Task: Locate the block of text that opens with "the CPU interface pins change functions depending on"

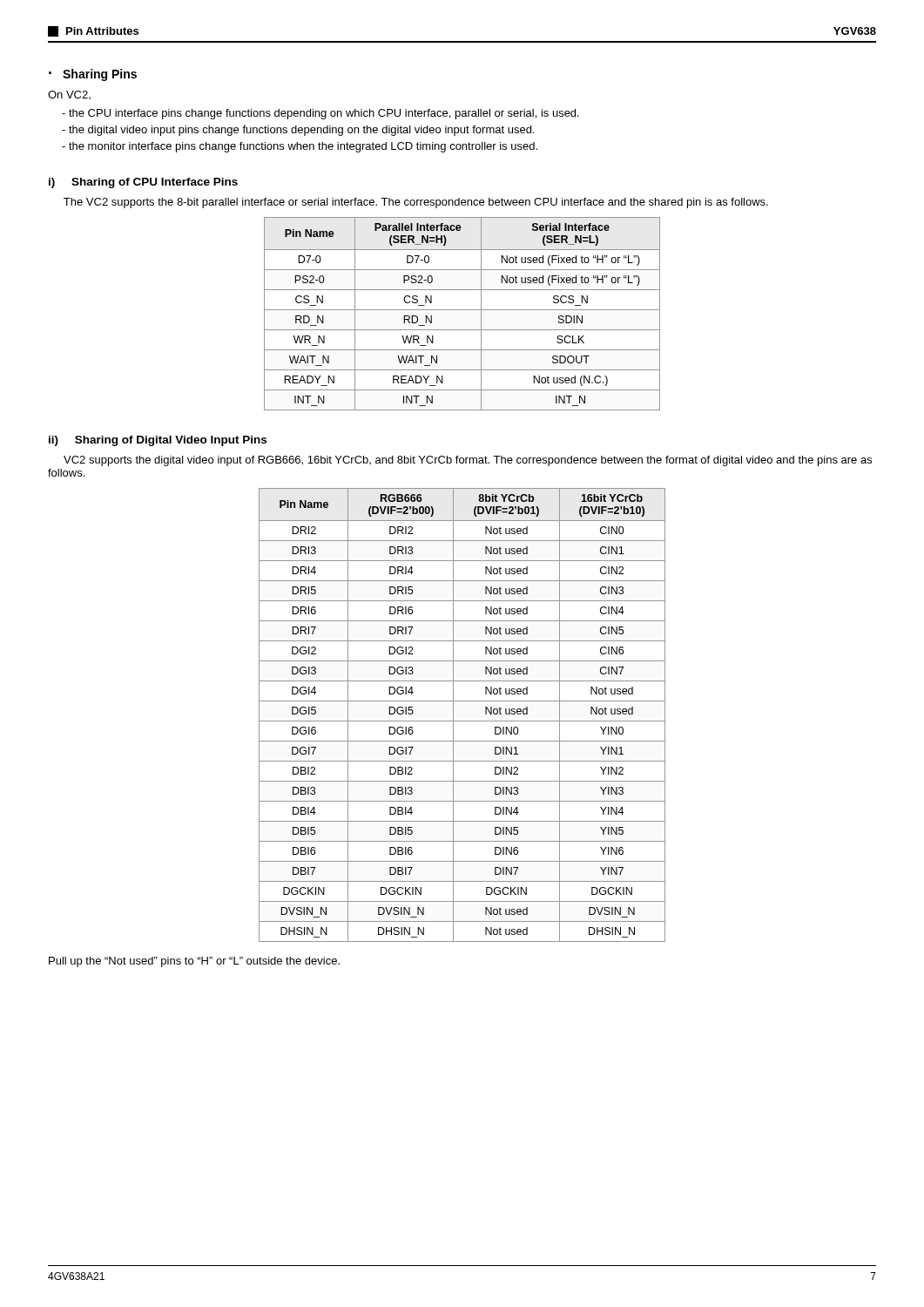Action: (321, 113)
